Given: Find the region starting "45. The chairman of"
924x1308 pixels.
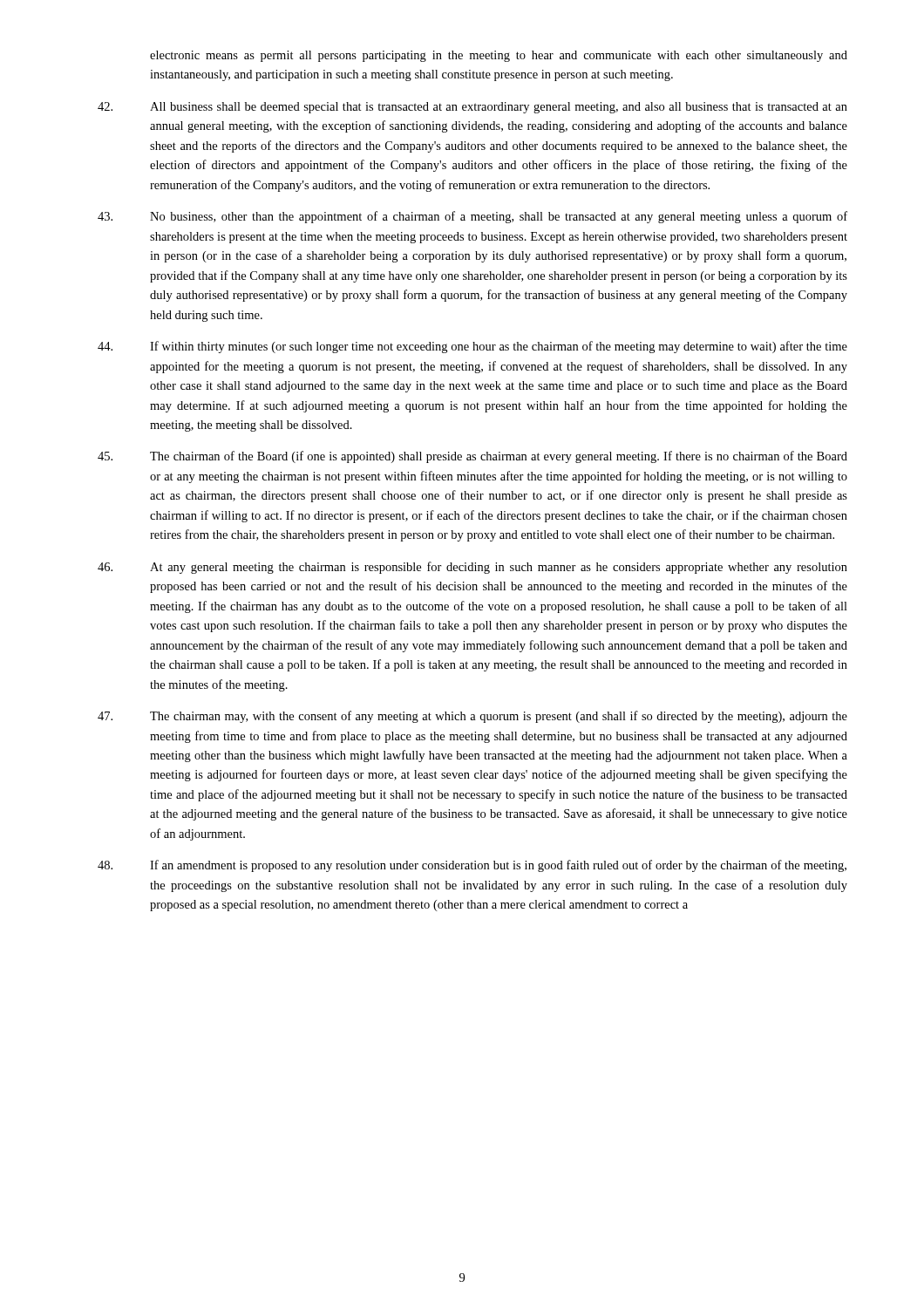Looking at the screenshot, I should [x=472, y=496].
